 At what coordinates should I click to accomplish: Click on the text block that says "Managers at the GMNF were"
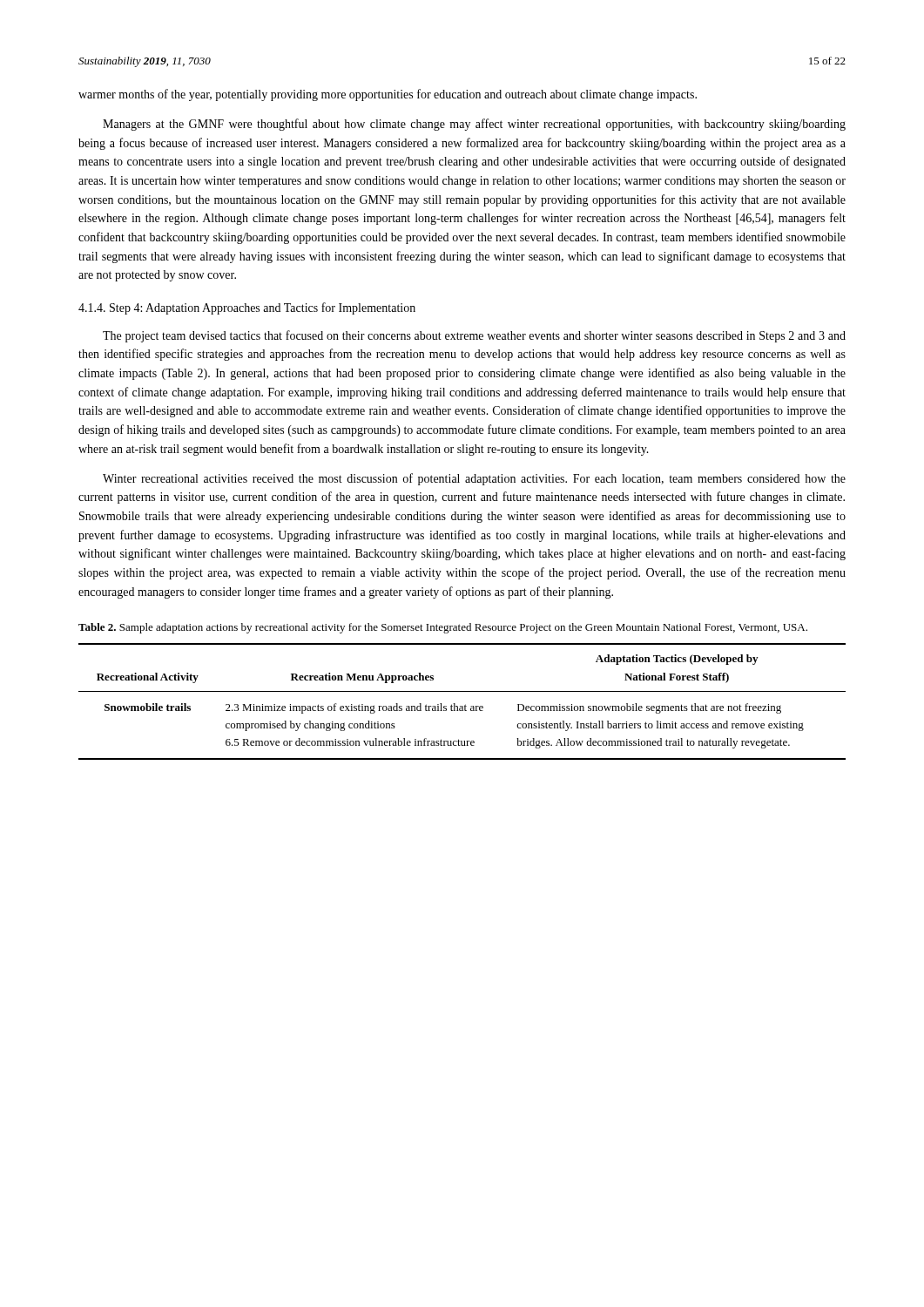pos(462,200)
